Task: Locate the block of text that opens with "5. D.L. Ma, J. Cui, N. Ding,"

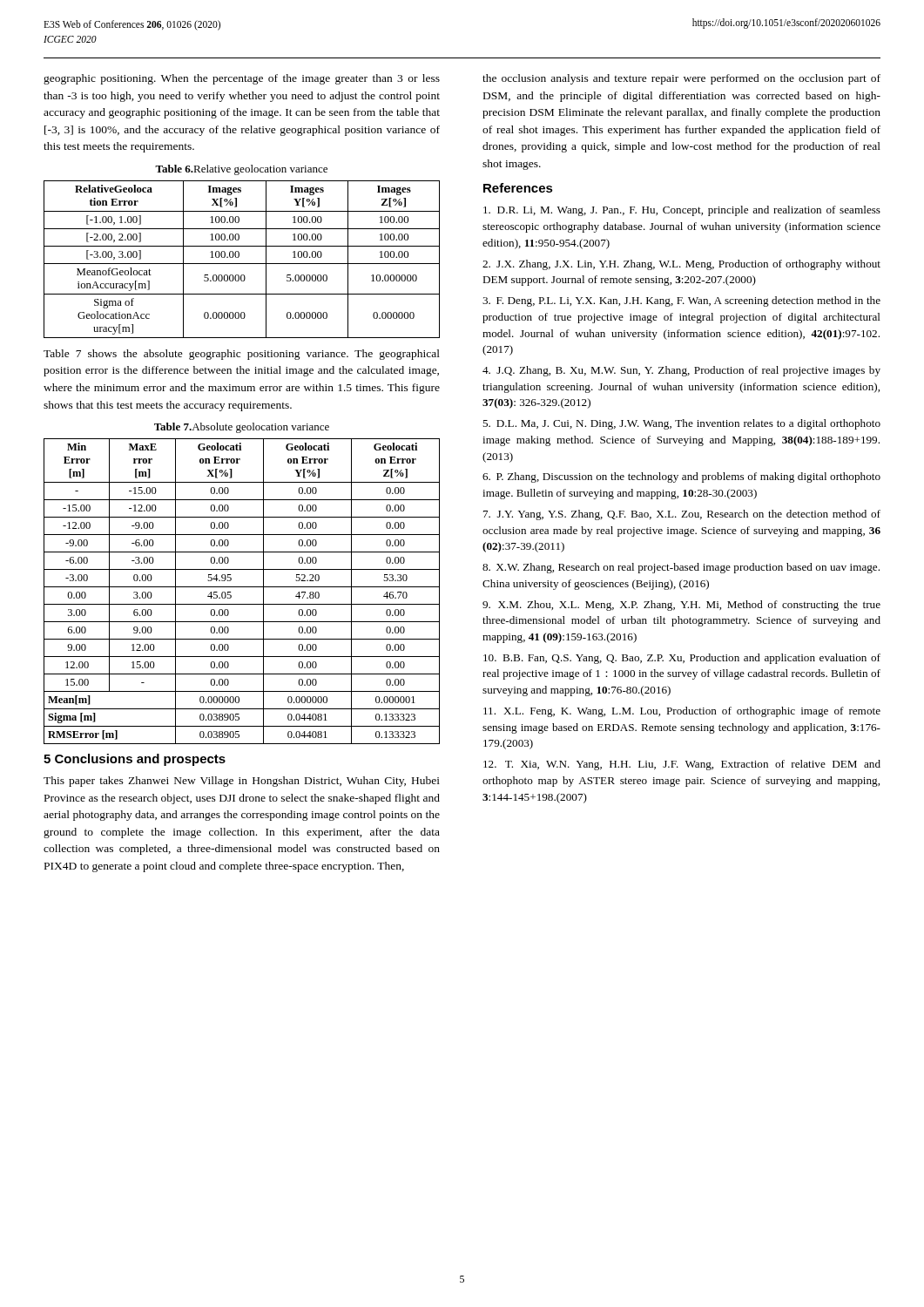Action: pyautogui.click(x=681, y=440)
